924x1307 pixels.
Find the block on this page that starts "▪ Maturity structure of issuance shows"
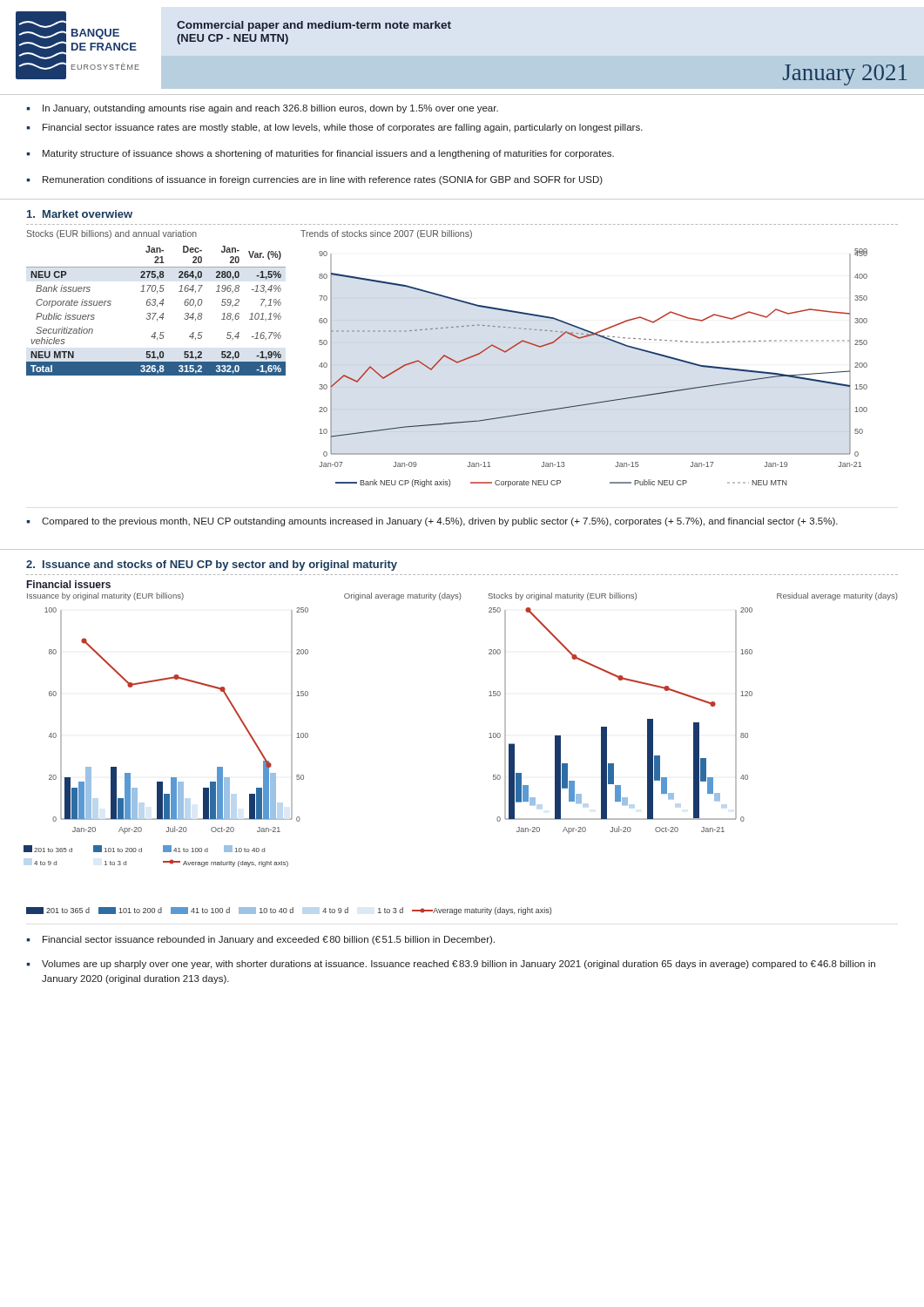(x=320, y=154)
